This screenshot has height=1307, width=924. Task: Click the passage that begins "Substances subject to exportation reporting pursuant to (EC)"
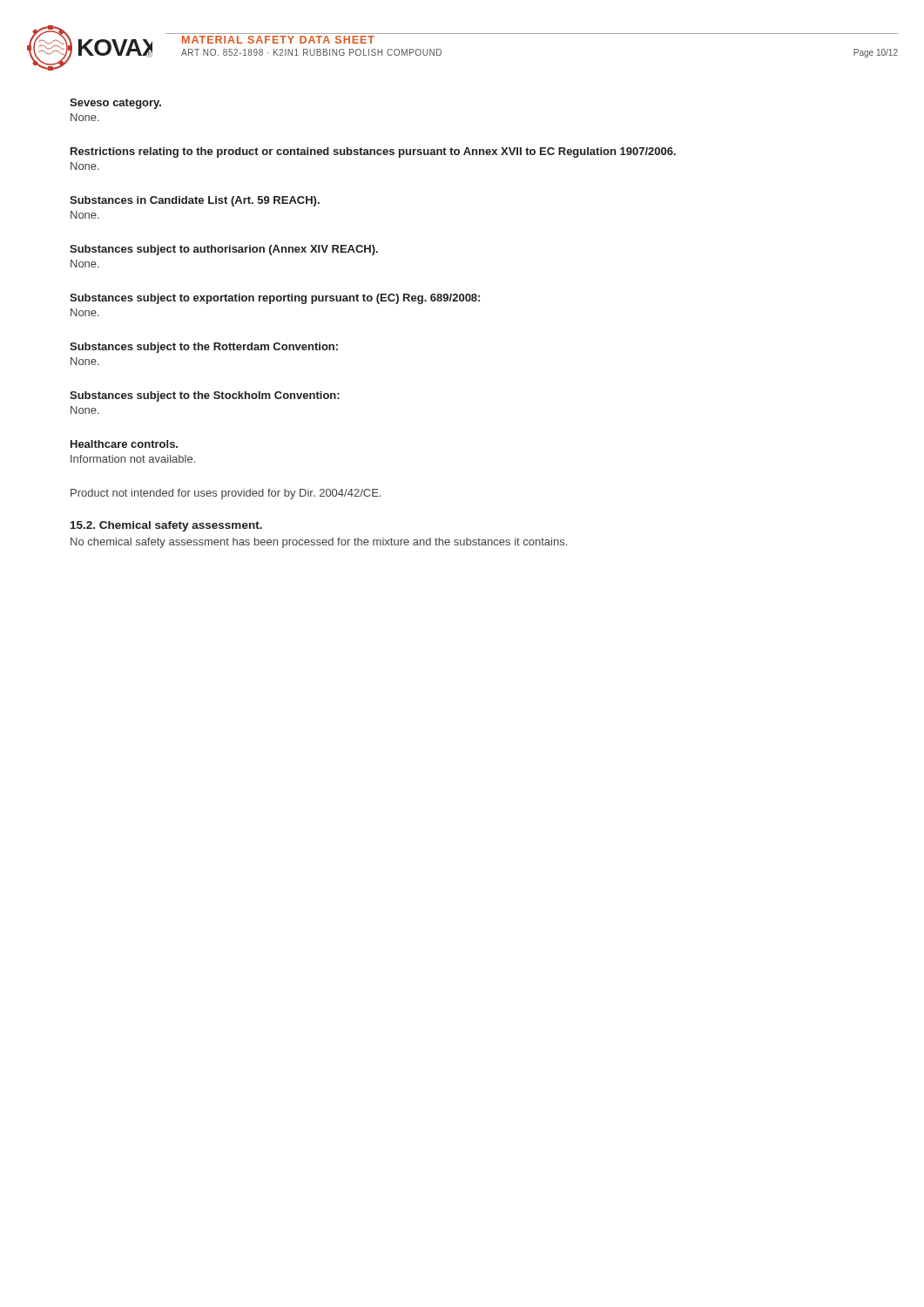(x=462, y=305)
